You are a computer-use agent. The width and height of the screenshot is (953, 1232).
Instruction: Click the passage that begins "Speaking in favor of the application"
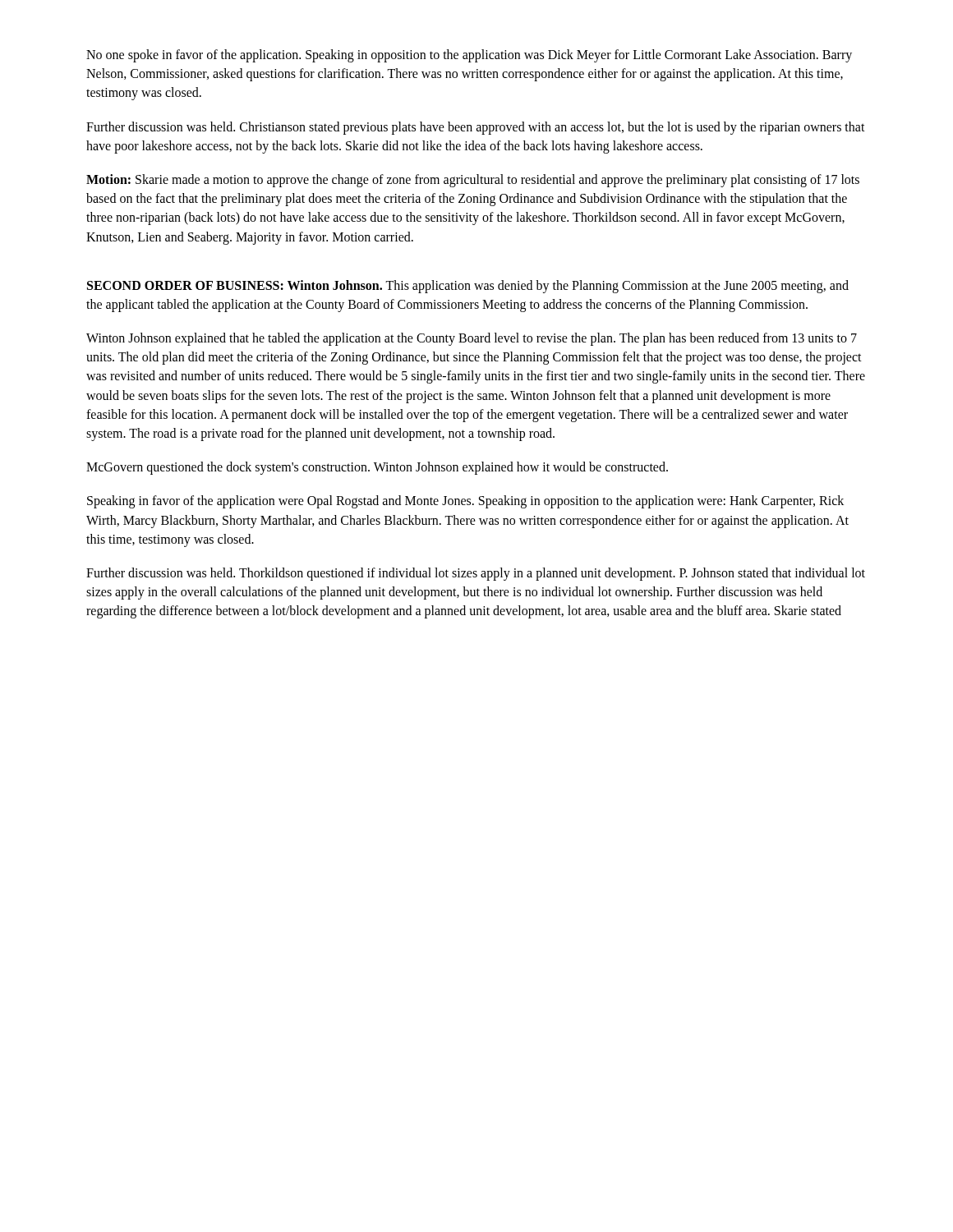tap(467, 520)
